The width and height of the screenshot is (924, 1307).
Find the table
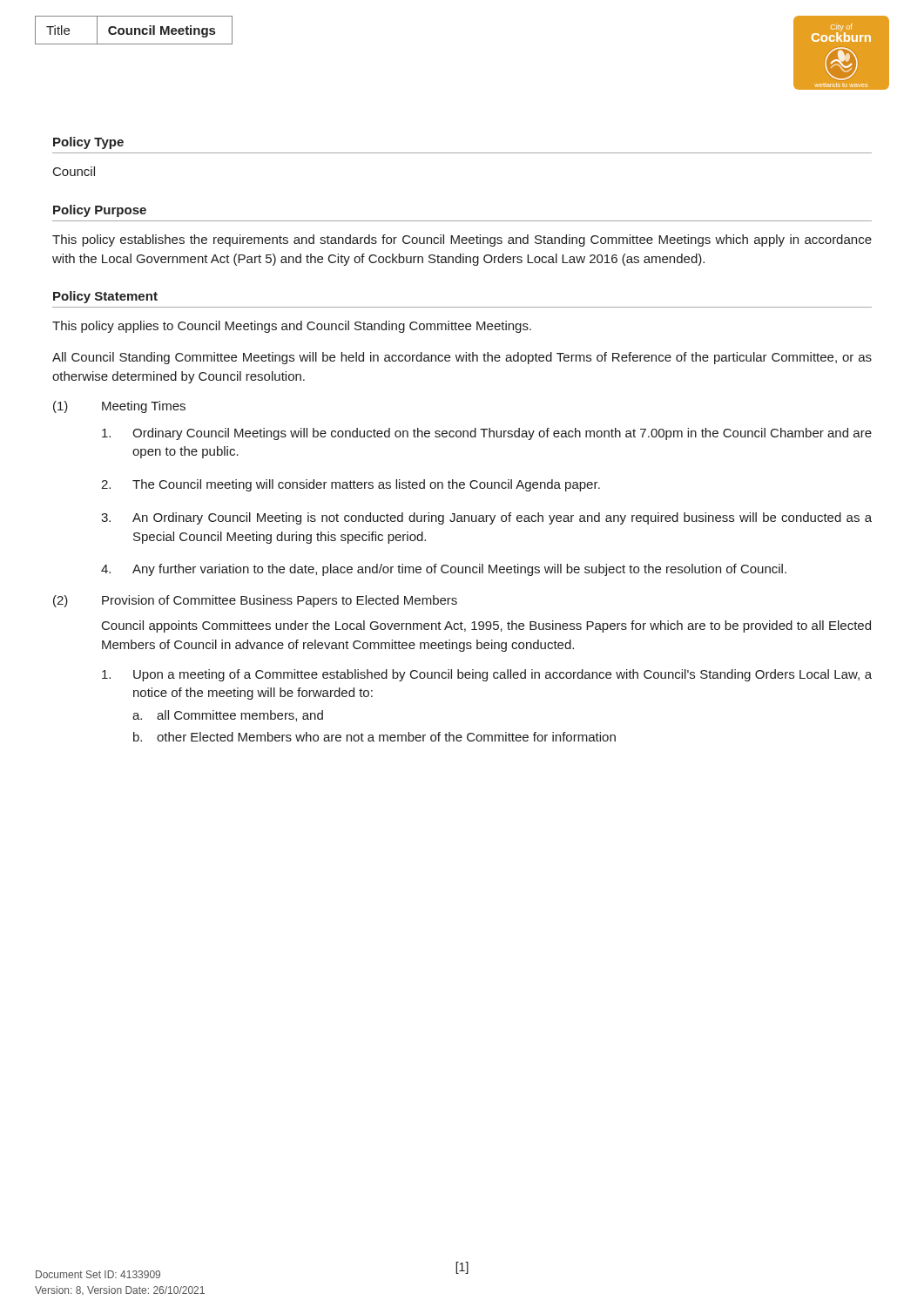134,30
